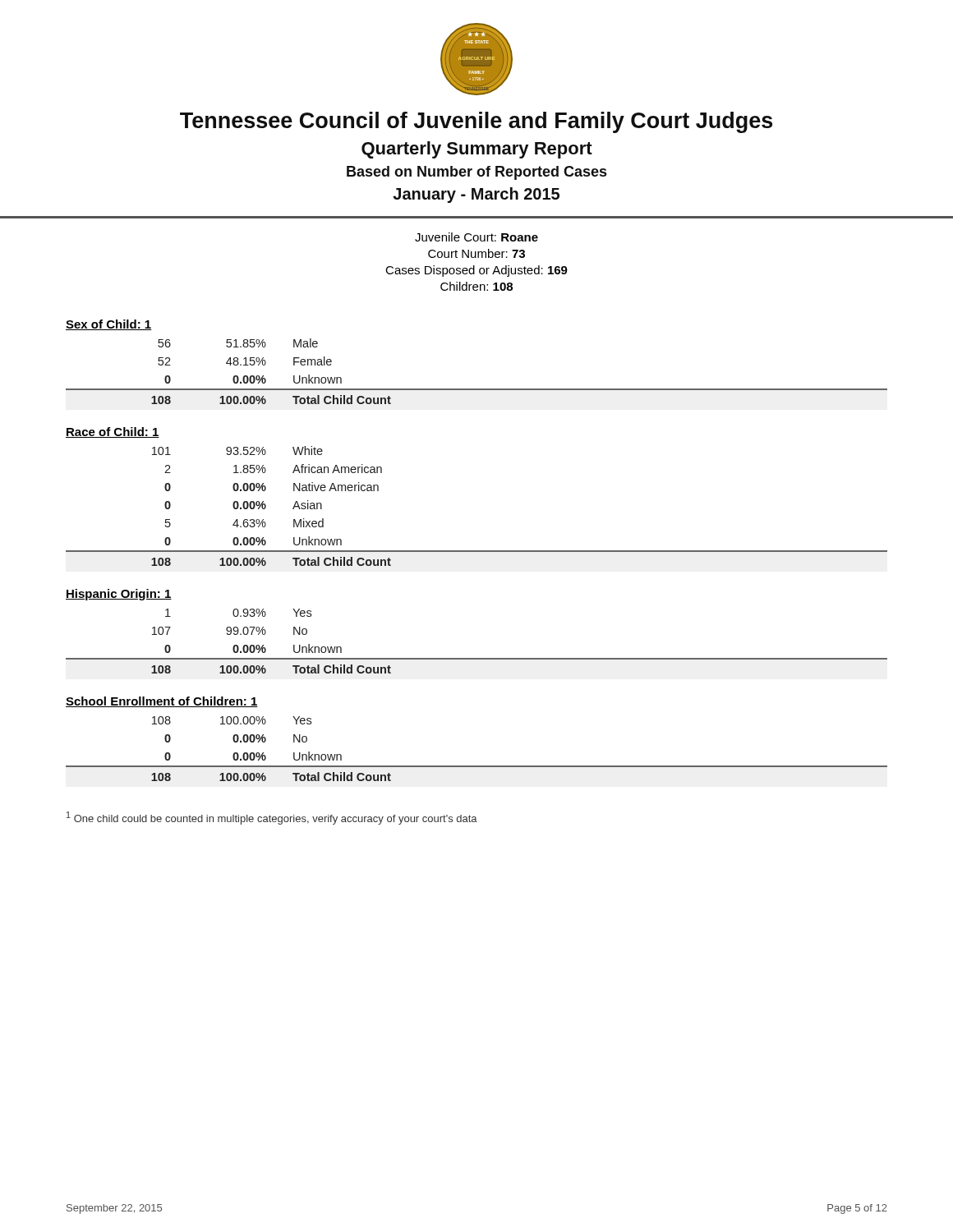Locate the region starting "School Enrollment of Children: 1"
Viewport: 953px width, 1232px height.
(x=162, y=701)
